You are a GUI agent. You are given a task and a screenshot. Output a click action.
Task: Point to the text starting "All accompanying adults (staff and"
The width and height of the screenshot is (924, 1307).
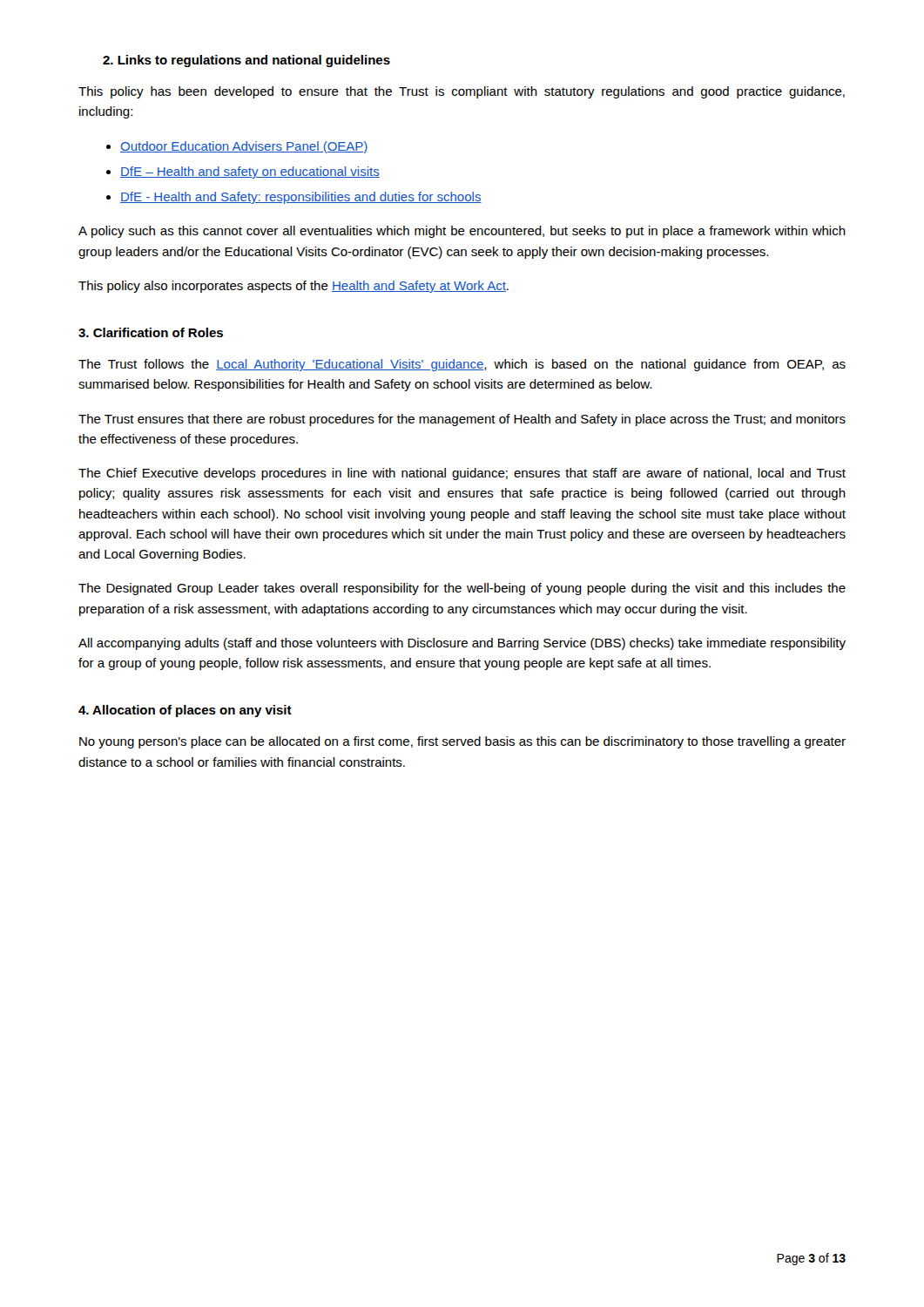[462, 653]
